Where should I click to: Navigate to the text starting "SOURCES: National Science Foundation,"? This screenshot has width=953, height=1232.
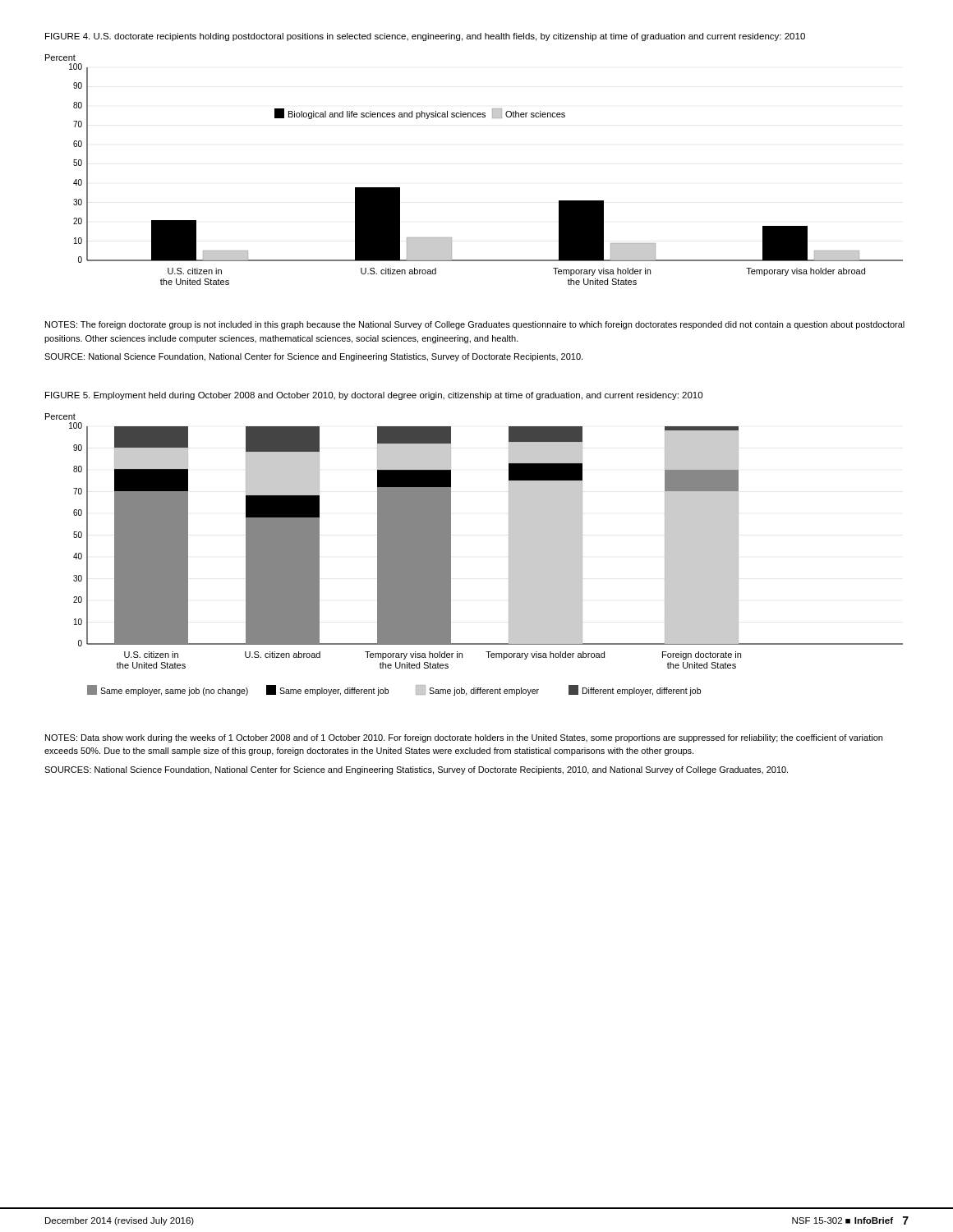[476, 770]
